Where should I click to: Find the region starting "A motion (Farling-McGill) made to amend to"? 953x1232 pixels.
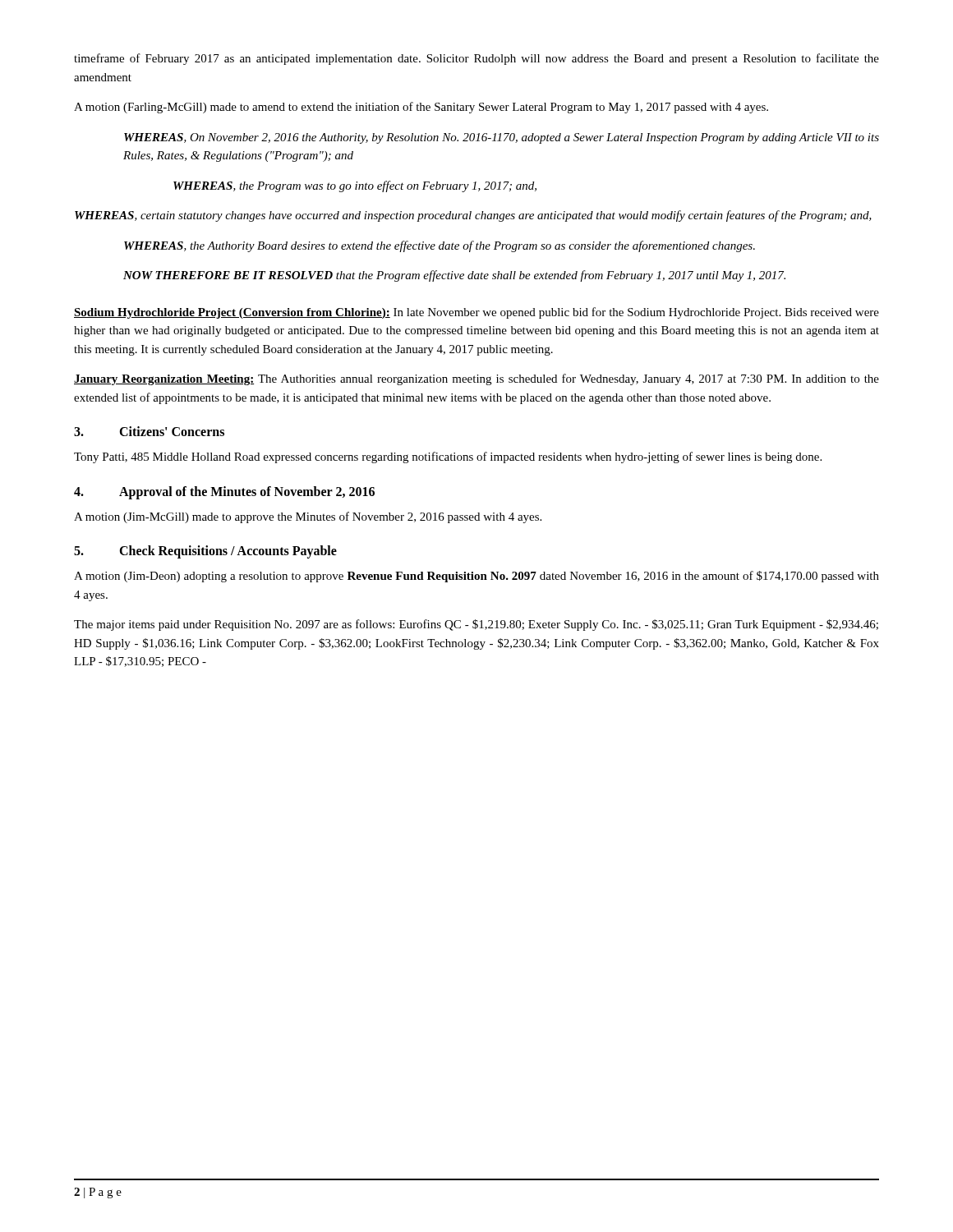click(x=422, y=107)
